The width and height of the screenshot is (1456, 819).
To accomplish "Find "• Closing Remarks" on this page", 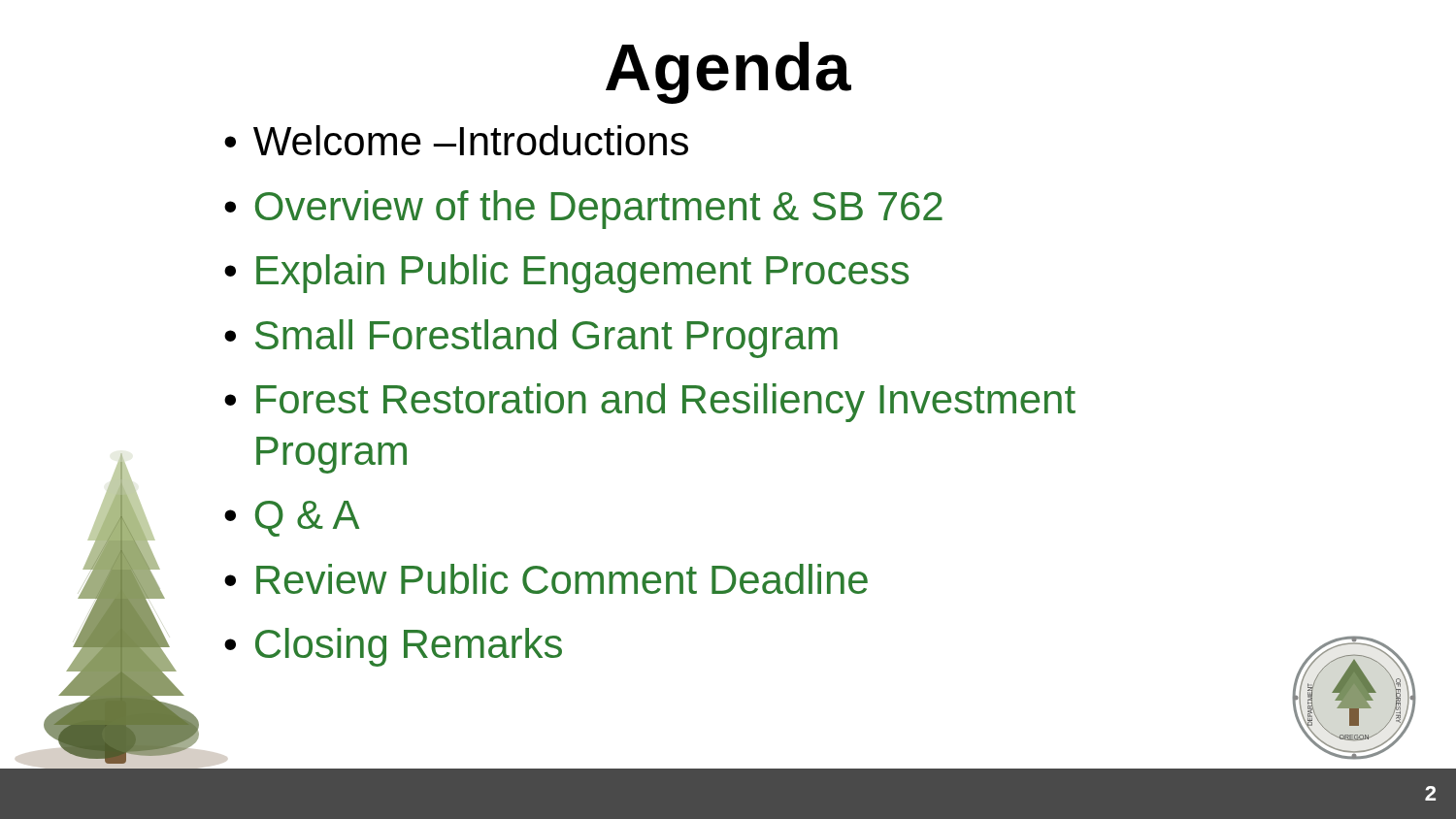I will (x=393, y=645).
